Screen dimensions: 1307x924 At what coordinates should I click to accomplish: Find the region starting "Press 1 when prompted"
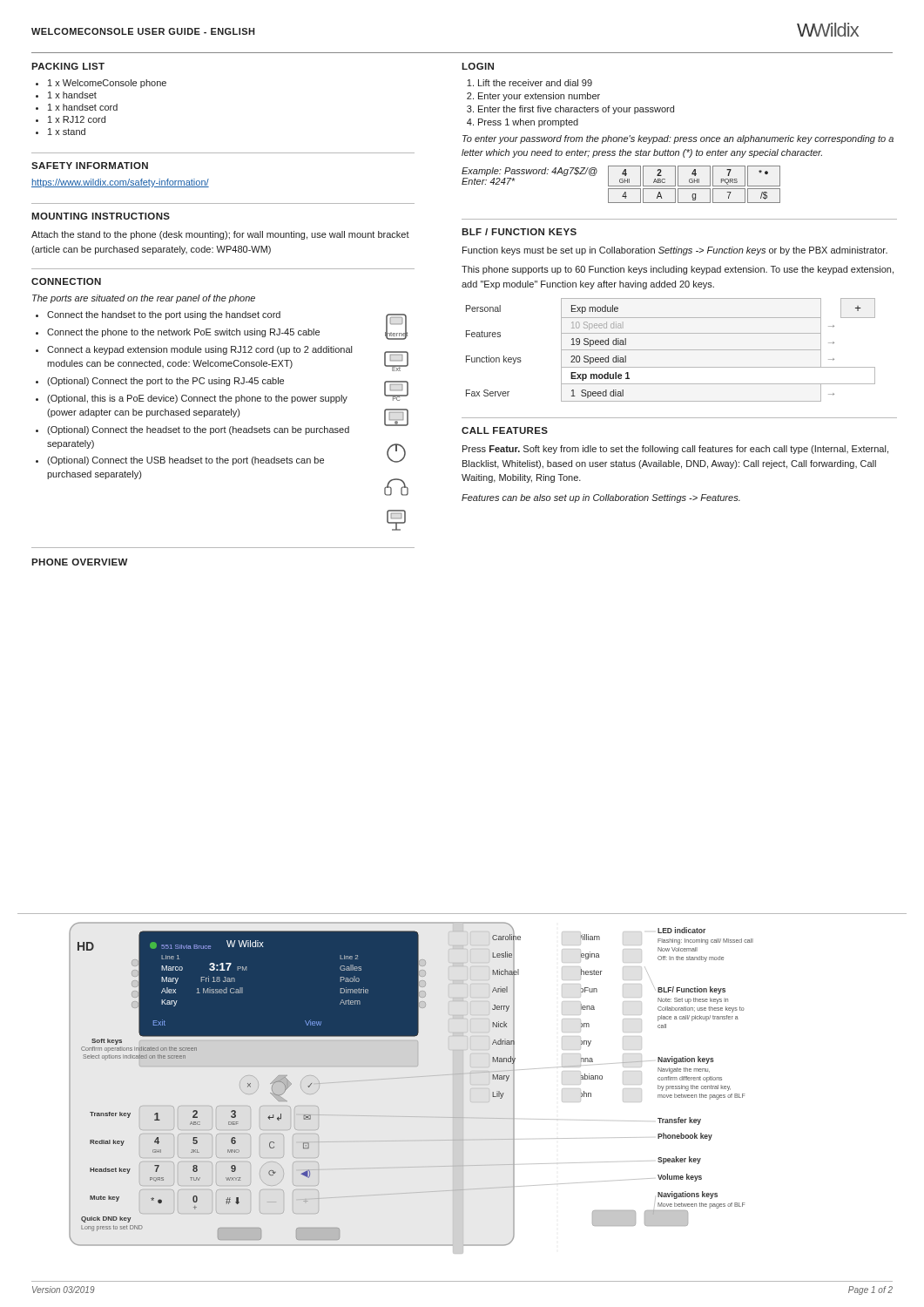[528, 122]
